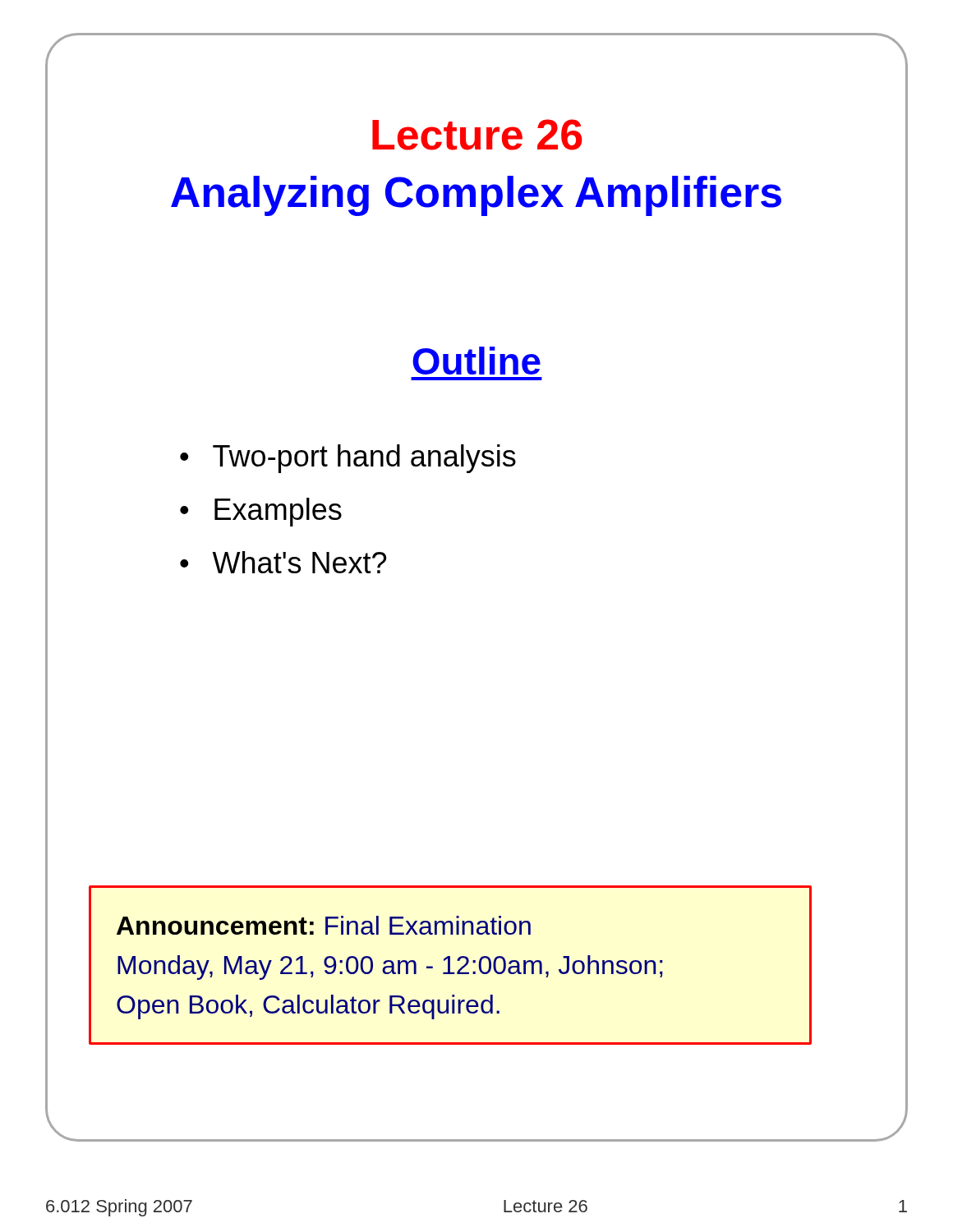
Task: Point to the title beginning "Lecture 26 Analyzing Complex"
Action: tap(476, 164)
